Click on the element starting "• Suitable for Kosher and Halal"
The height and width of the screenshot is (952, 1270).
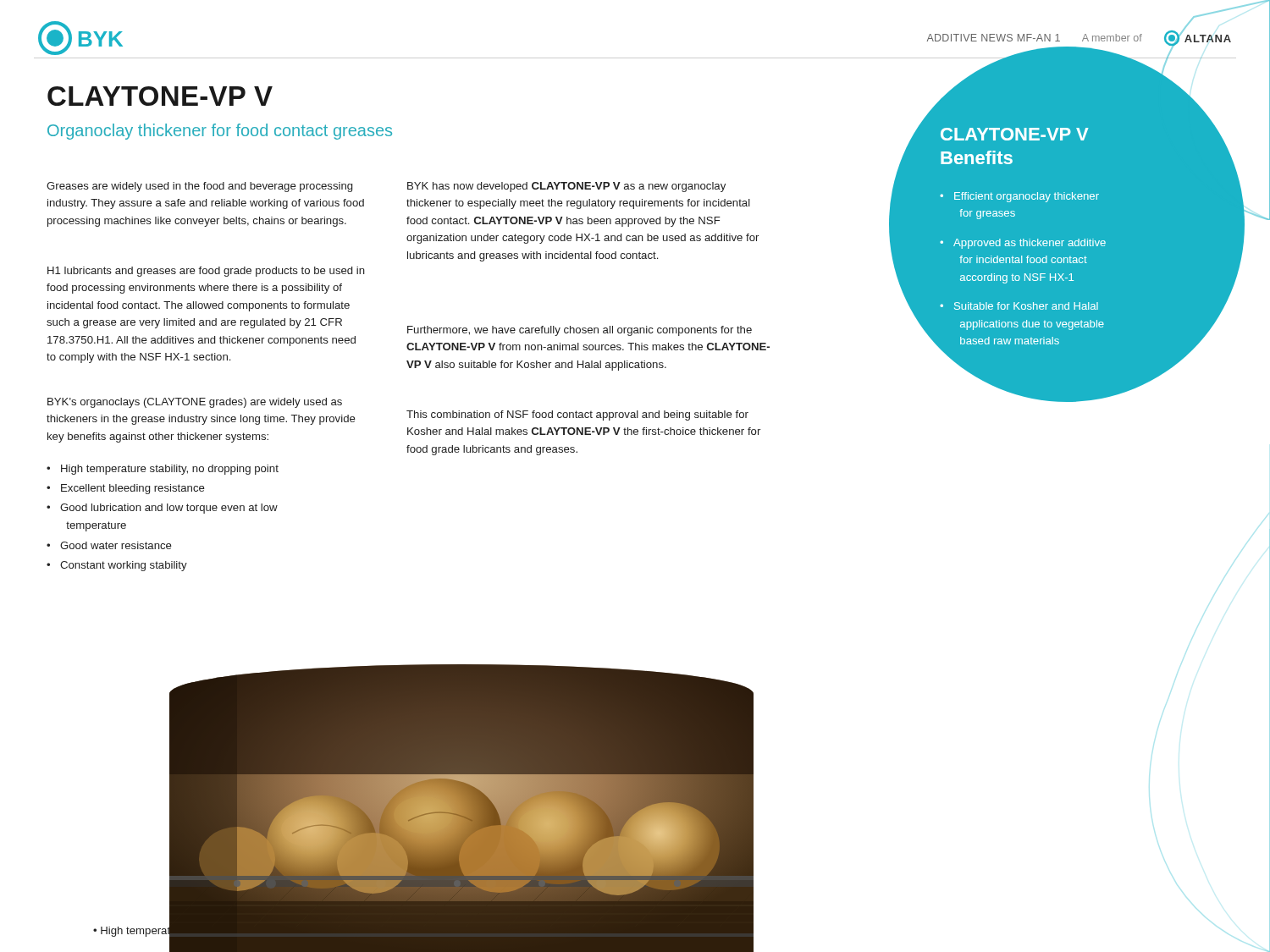pyautogui.click(x=1022, y=323)
